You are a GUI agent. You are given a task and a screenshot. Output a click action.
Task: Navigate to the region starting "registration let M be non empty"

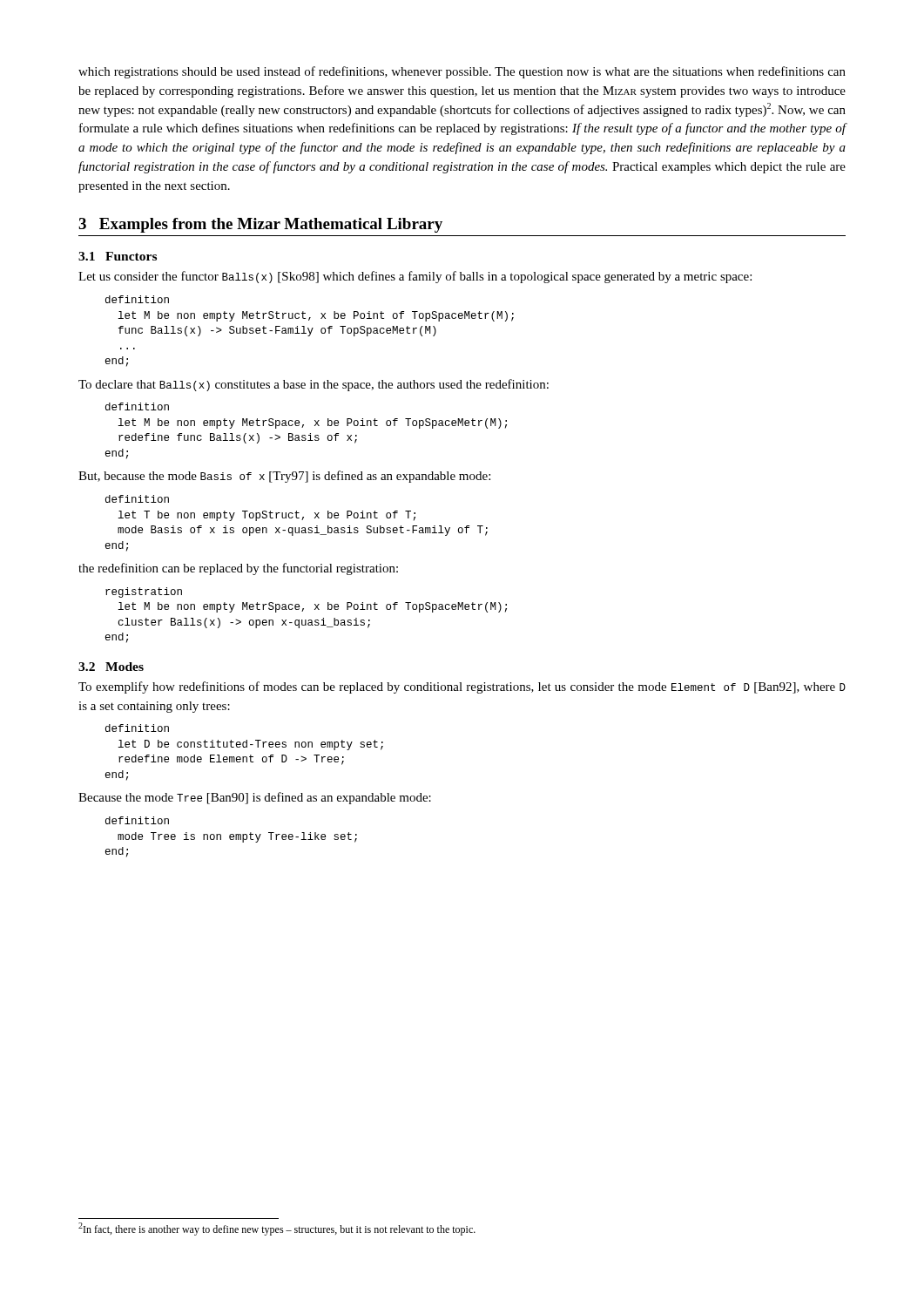[x=475, y=616]
